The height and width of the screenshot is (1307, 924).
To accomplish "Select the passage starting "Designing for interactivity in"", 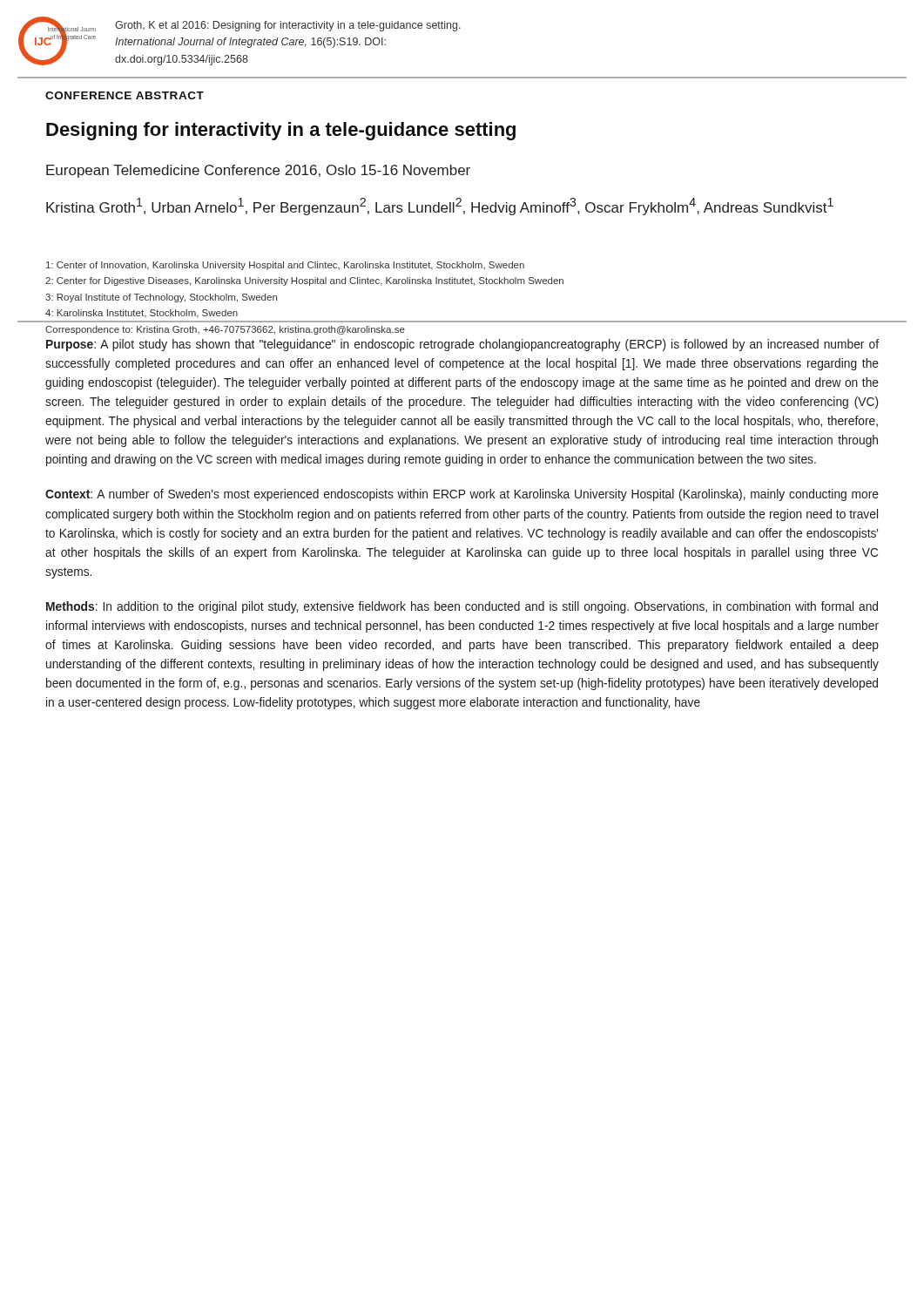I will 281,129.
